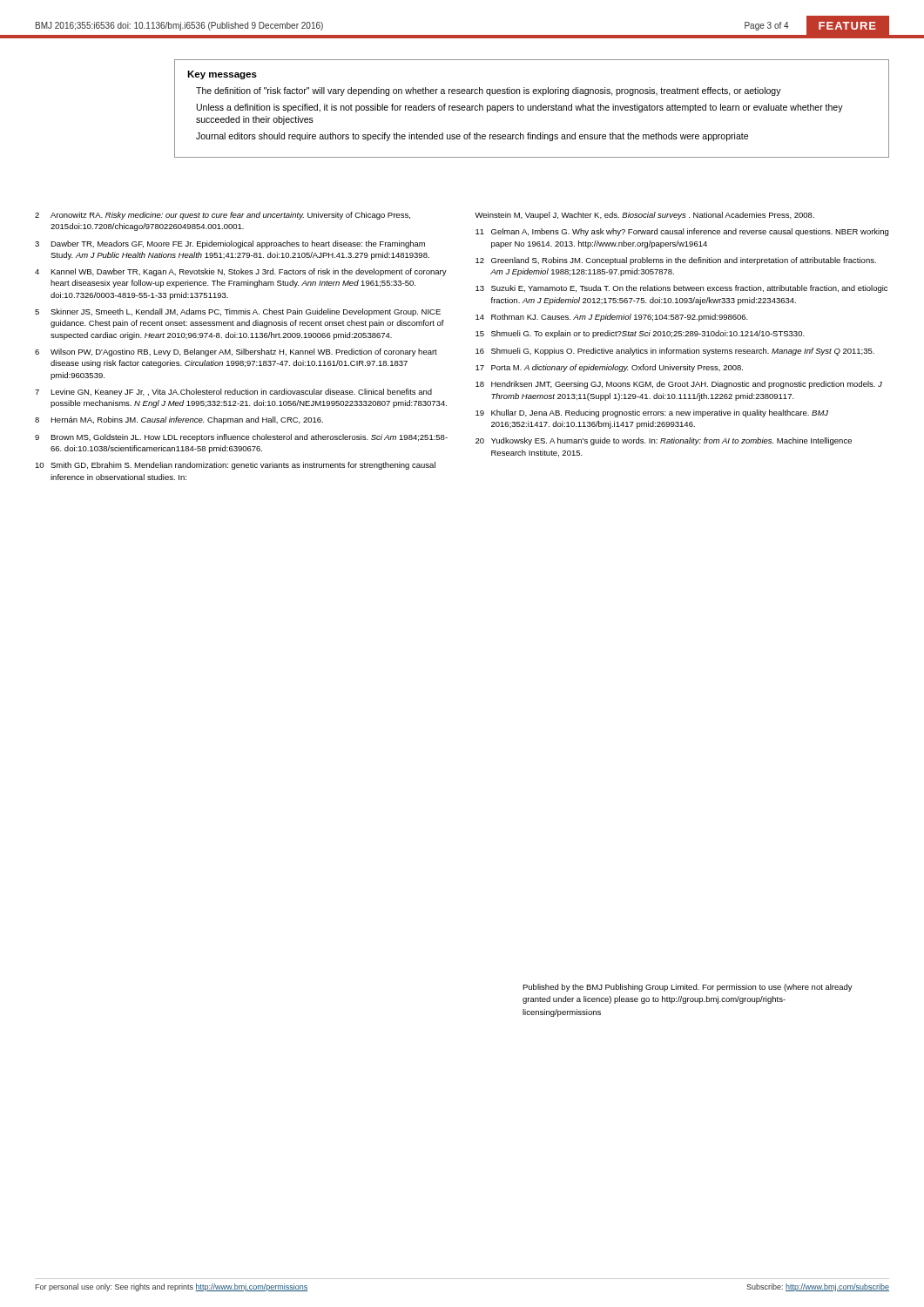Click on the element starting "Journal editors should require authors to"
The height and width of the screenshot is (1307, 924).
[x=472, y=136]
